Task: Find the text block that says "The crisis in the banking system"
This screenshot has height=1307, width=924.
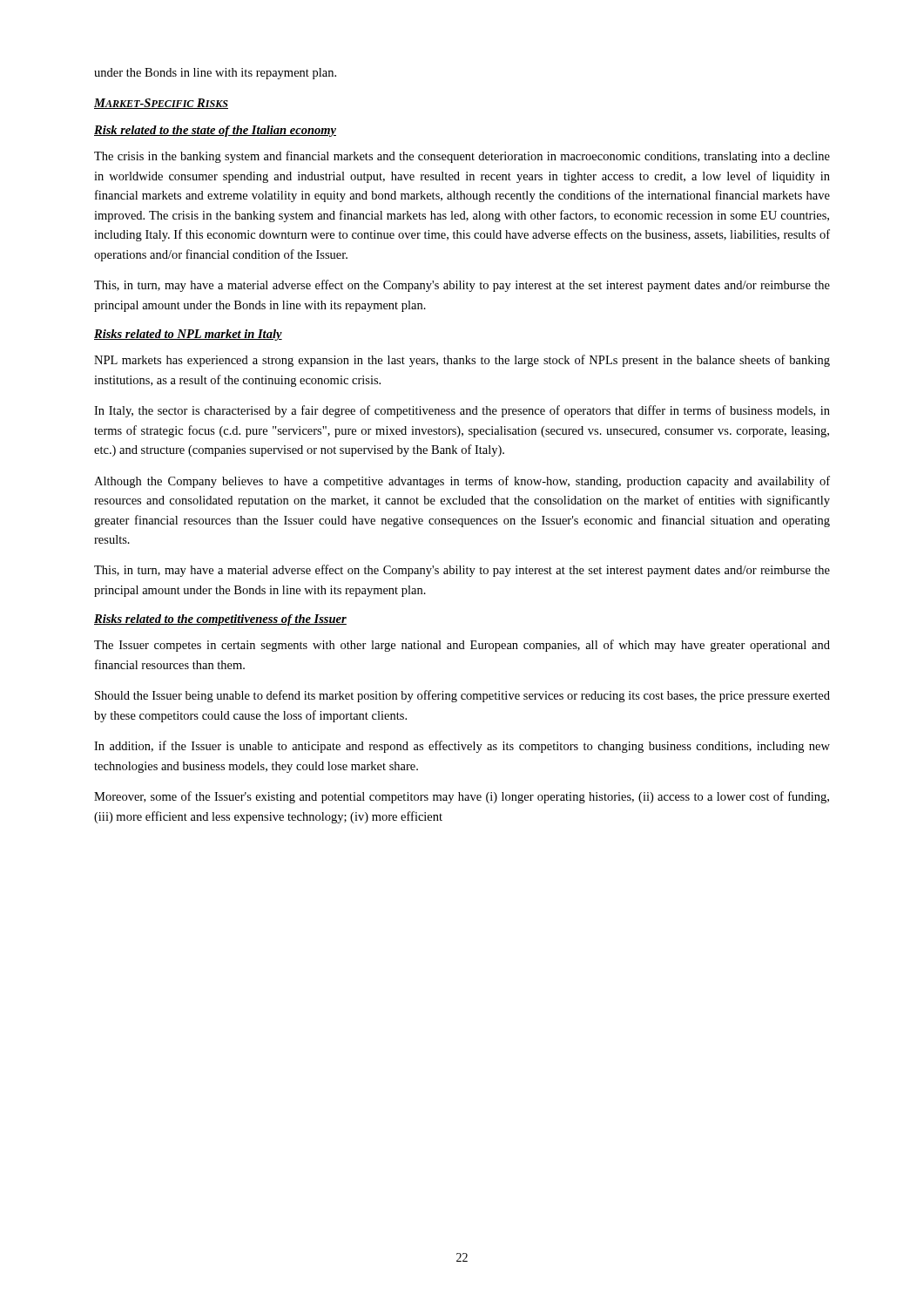Action: [462, 205]
